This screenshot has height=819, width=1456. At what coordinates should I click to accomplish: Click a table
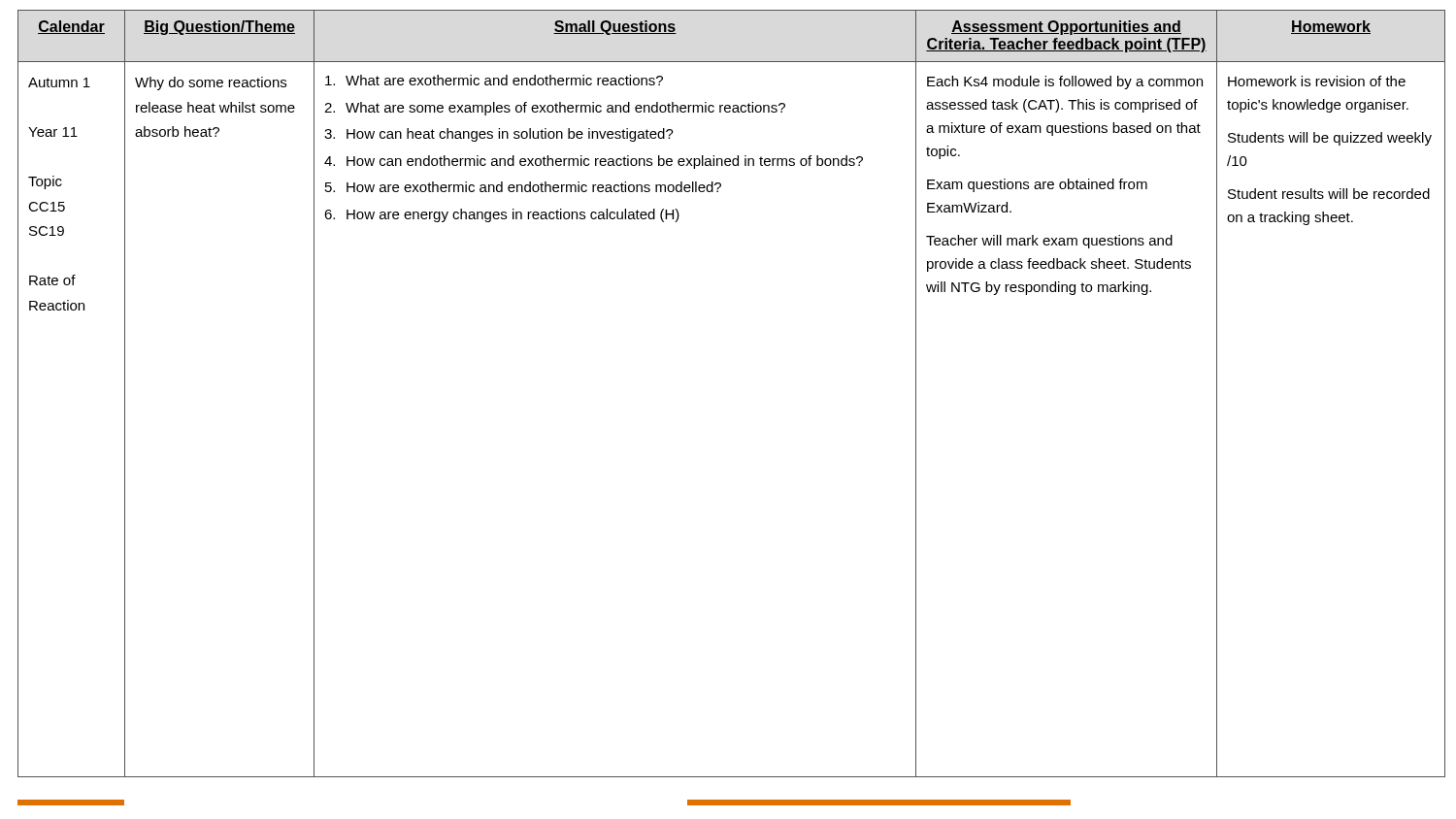click(728, 408)
